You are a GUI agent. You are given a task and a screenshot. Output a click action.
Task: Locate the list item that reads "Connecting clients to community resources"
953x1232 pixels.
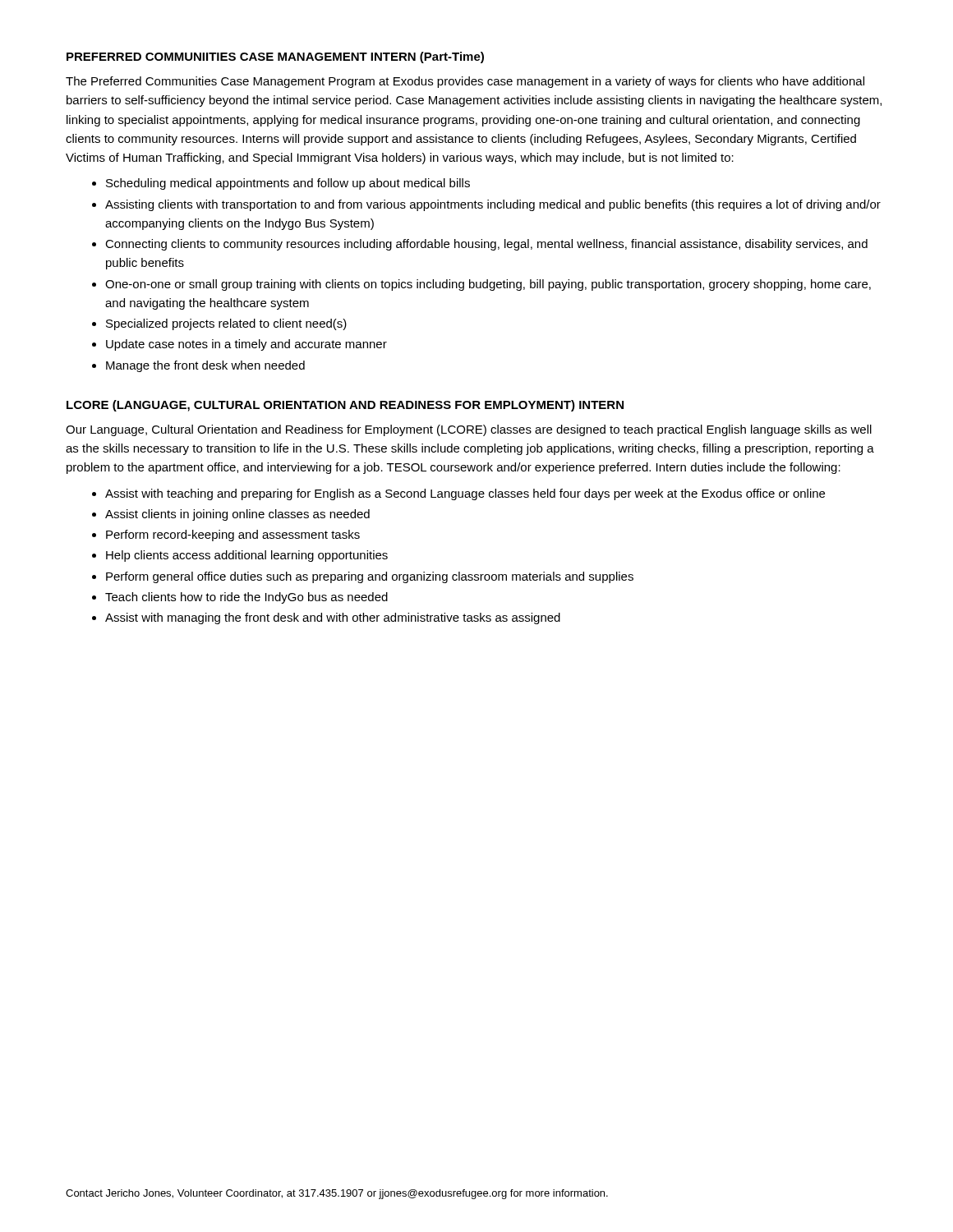tap(487, 253)
